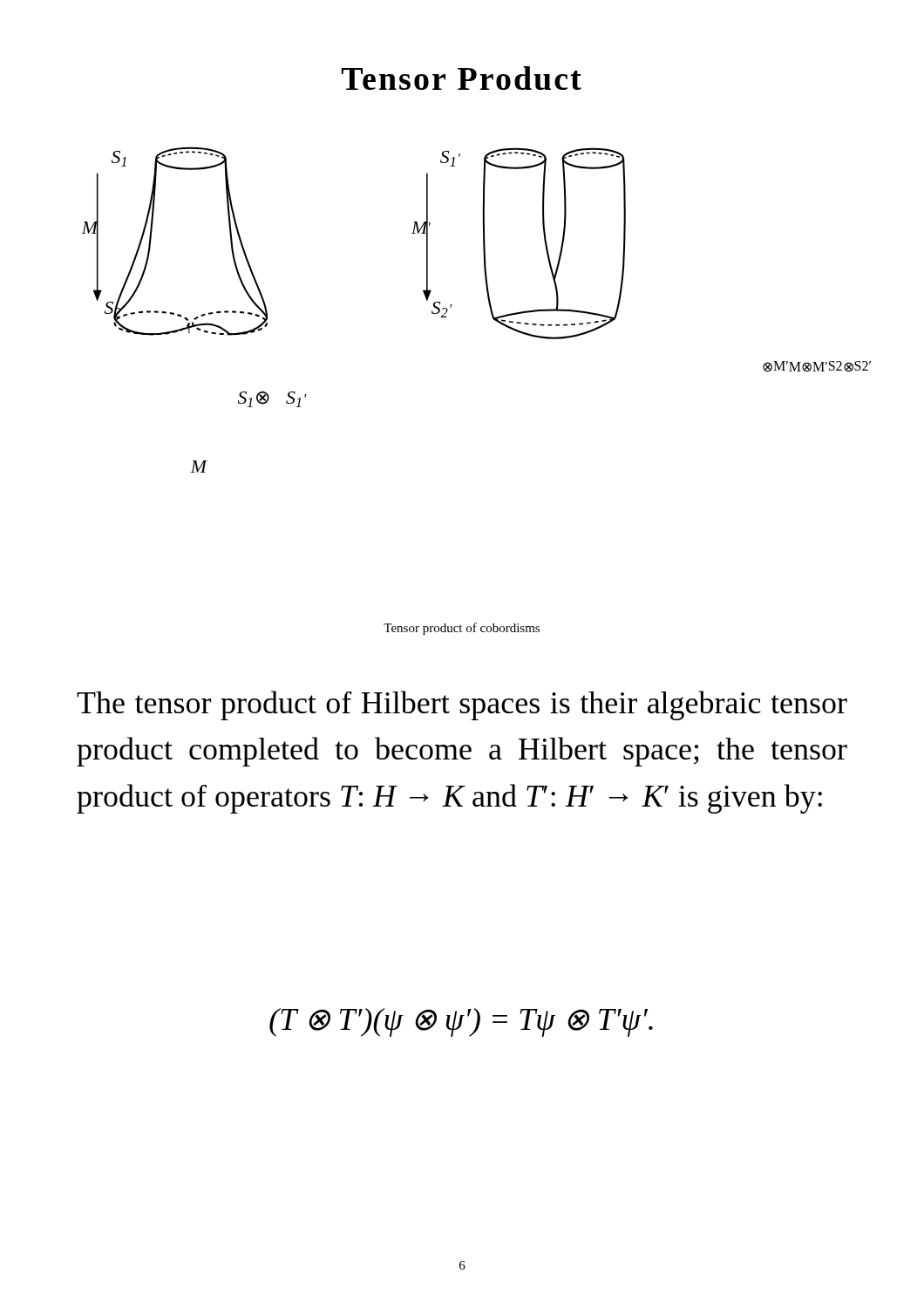Click on the title containing "Tensor Product"
The width and height of the screenshot is (924, 1308).
coord(462,78)
